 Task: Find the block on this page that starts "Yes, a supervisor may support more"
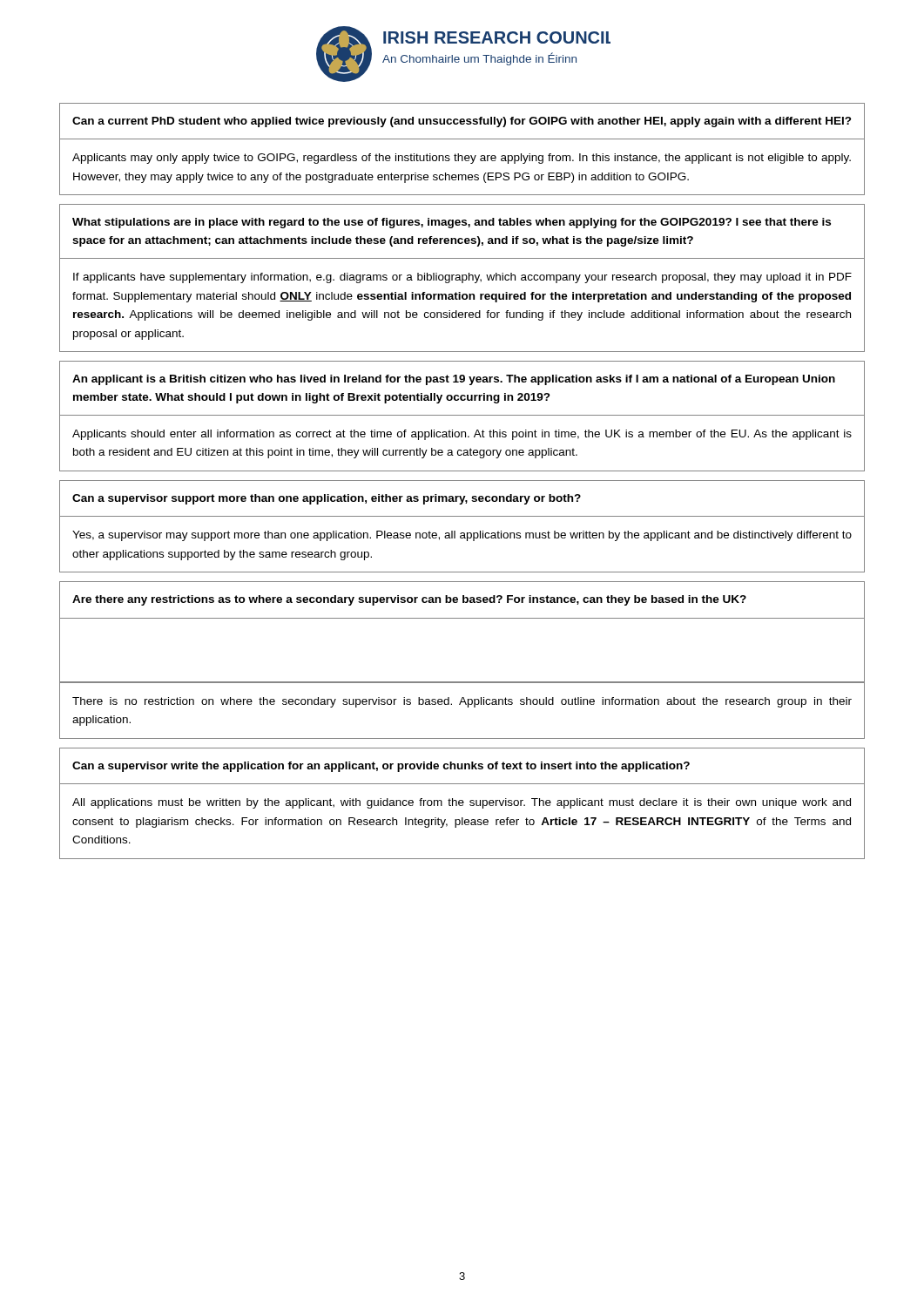[462, 544]
